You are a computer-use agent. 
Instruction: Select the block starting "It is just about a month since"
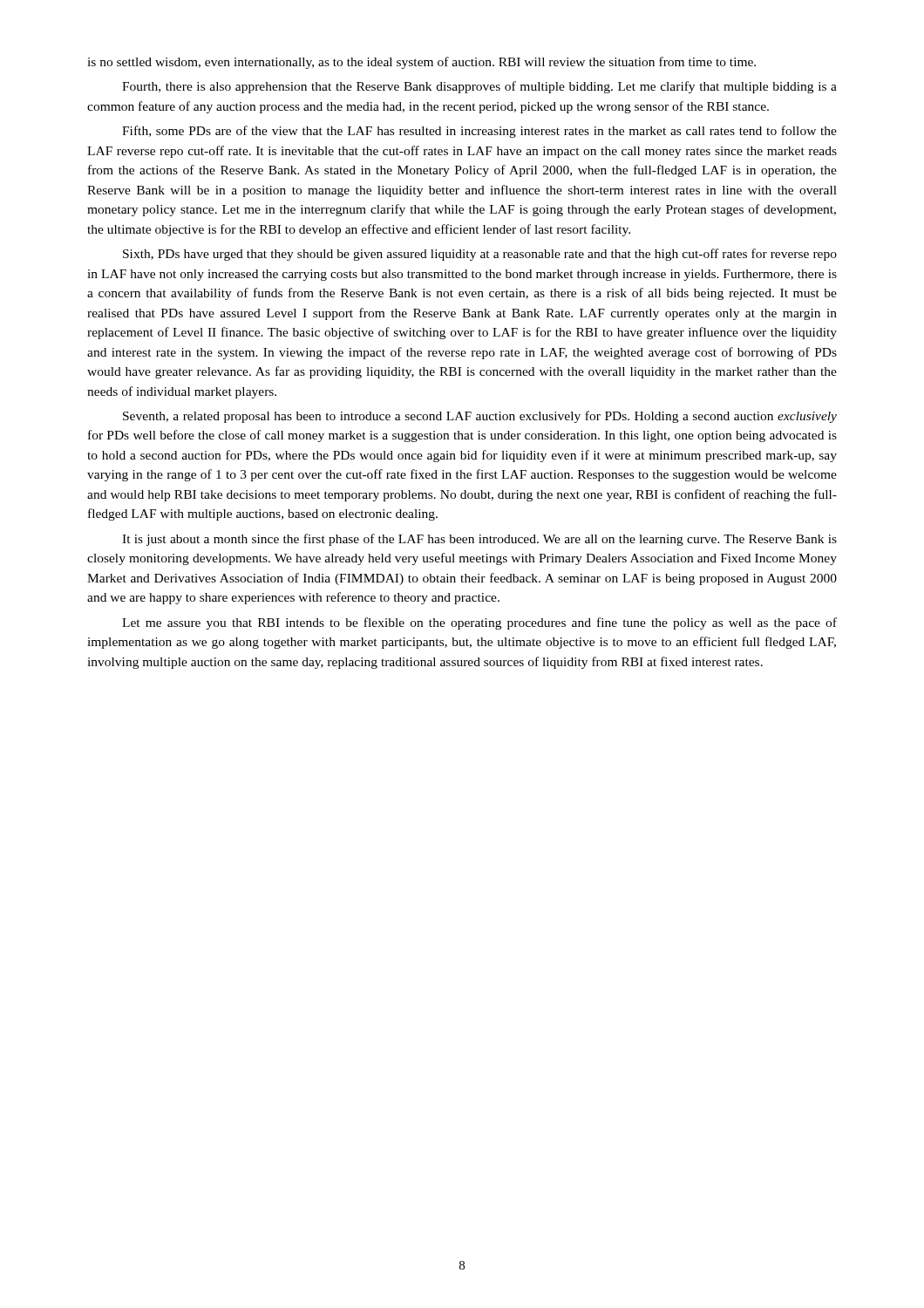[x=462, y=568]
